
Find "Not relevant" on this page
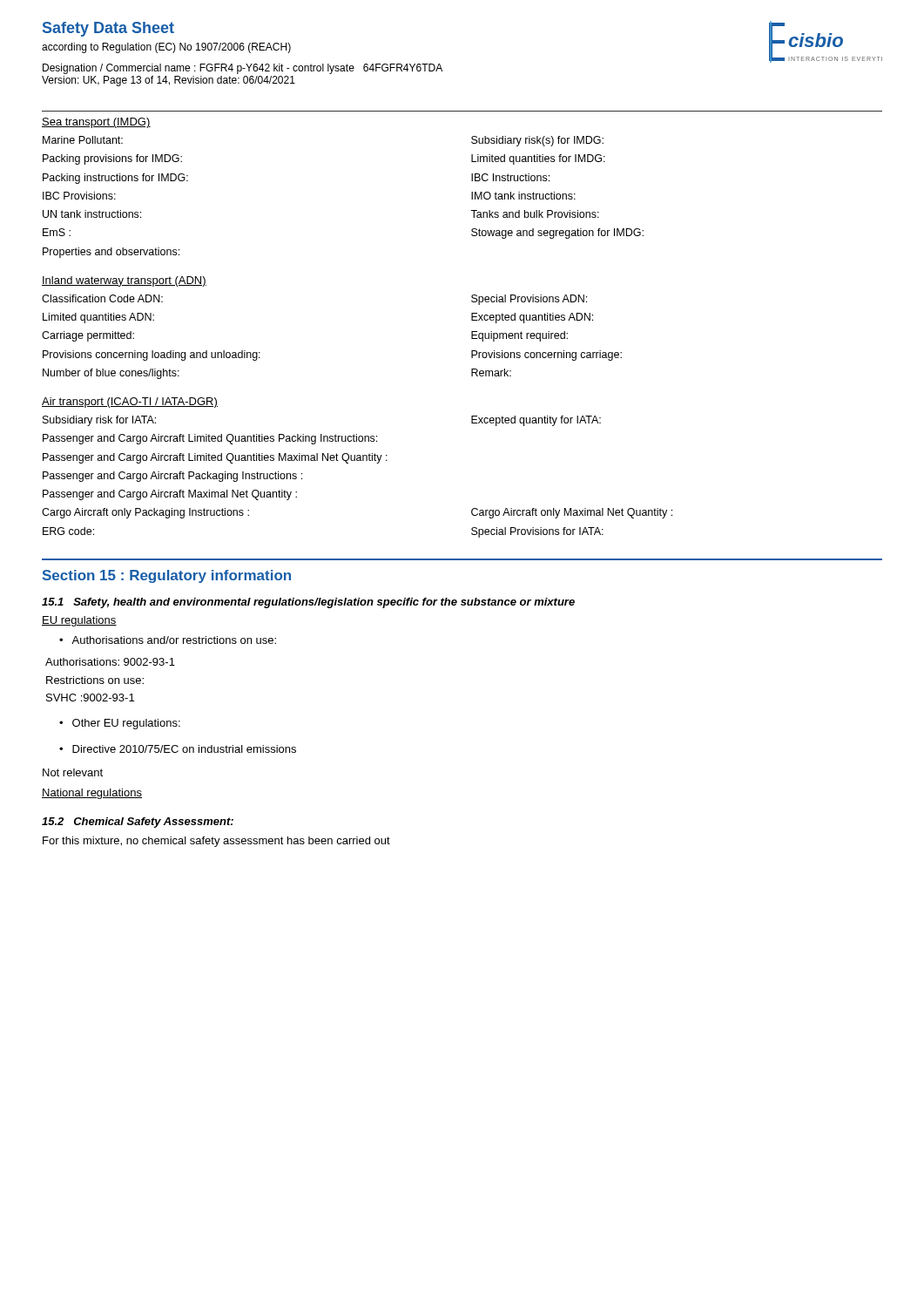72,773
